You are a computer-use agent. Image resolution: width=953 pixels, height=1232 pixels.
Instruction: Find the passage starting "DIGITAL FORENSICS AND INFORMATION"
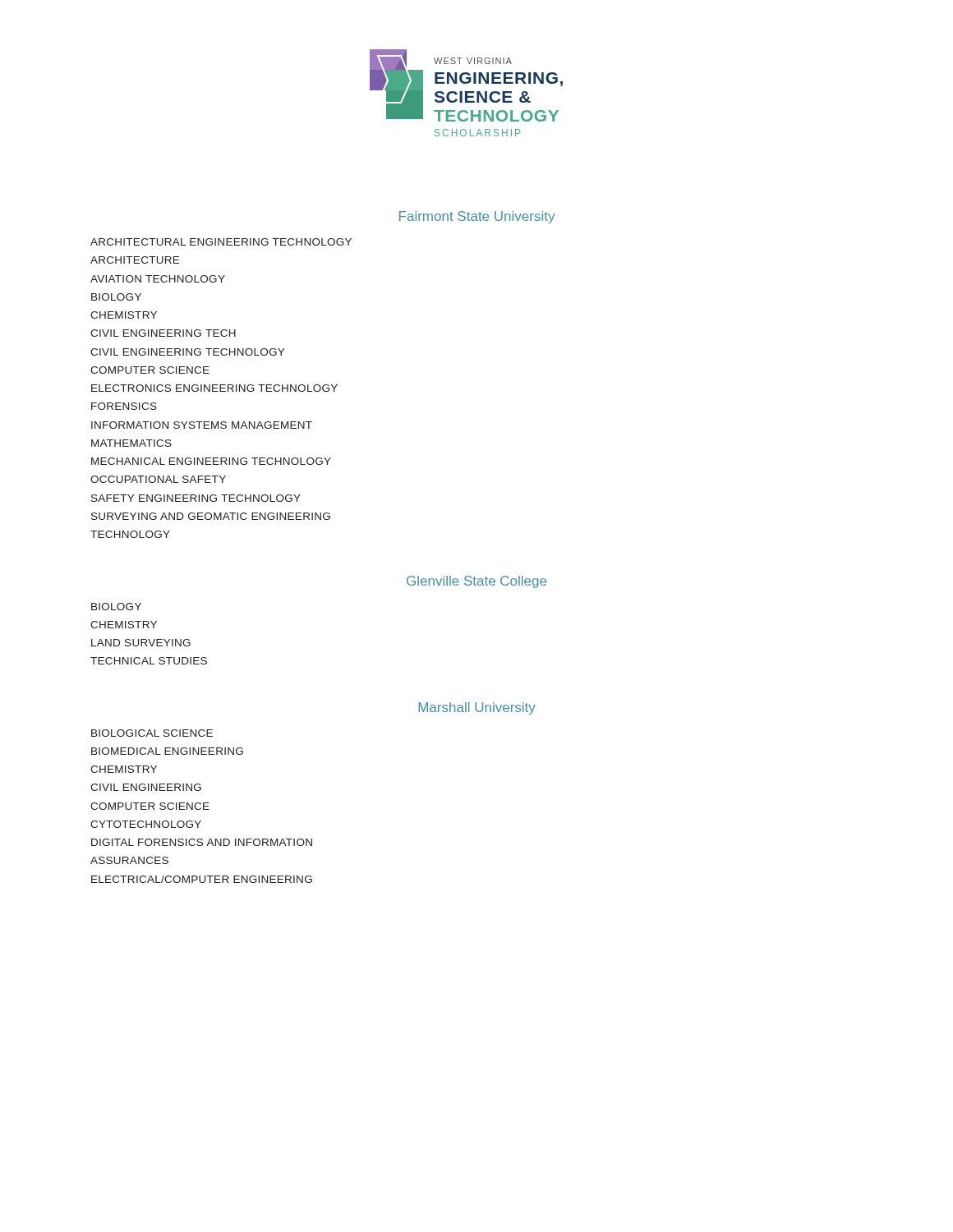202,842
